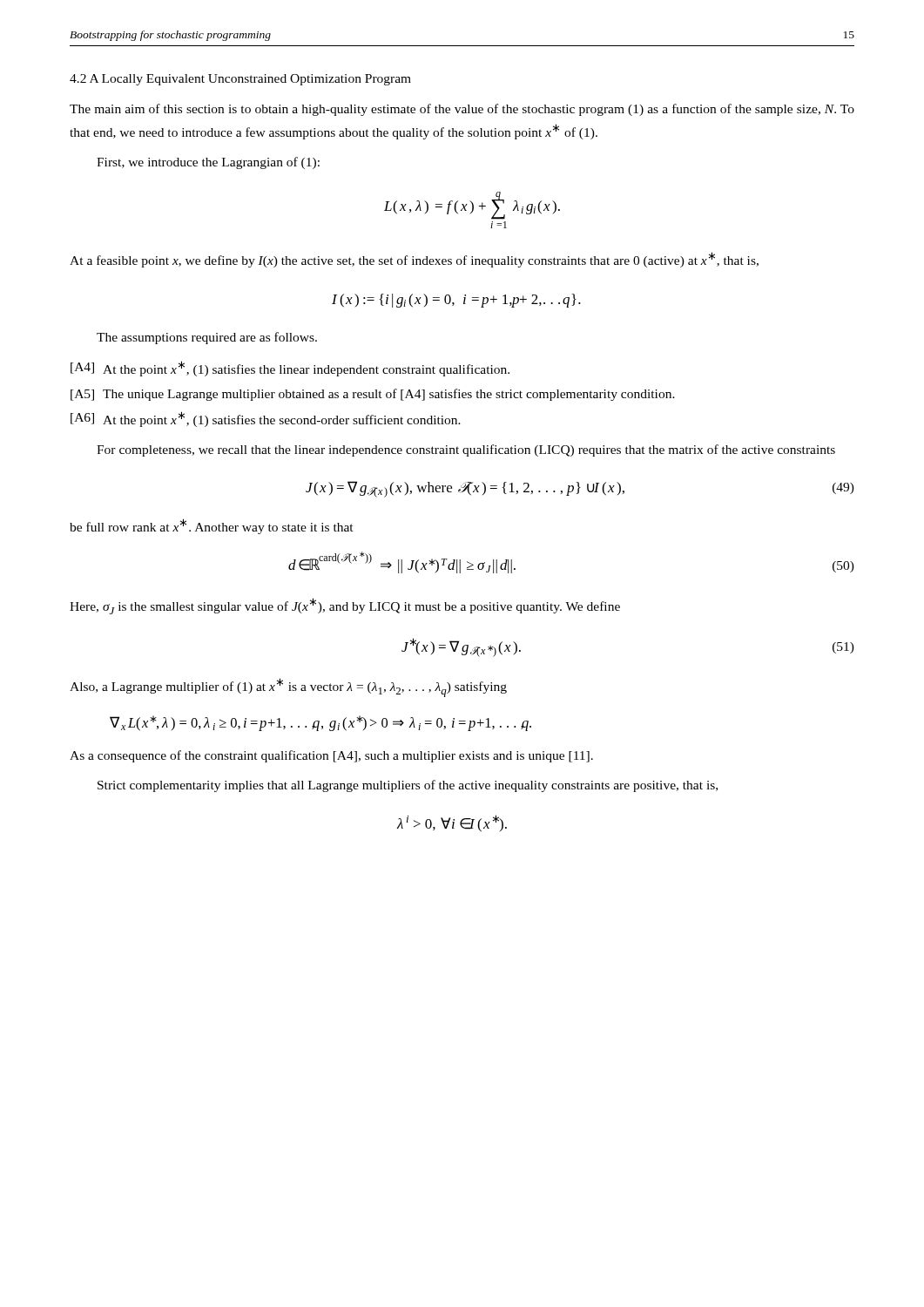Point to the block starting "J ( x"

[549, 487]
